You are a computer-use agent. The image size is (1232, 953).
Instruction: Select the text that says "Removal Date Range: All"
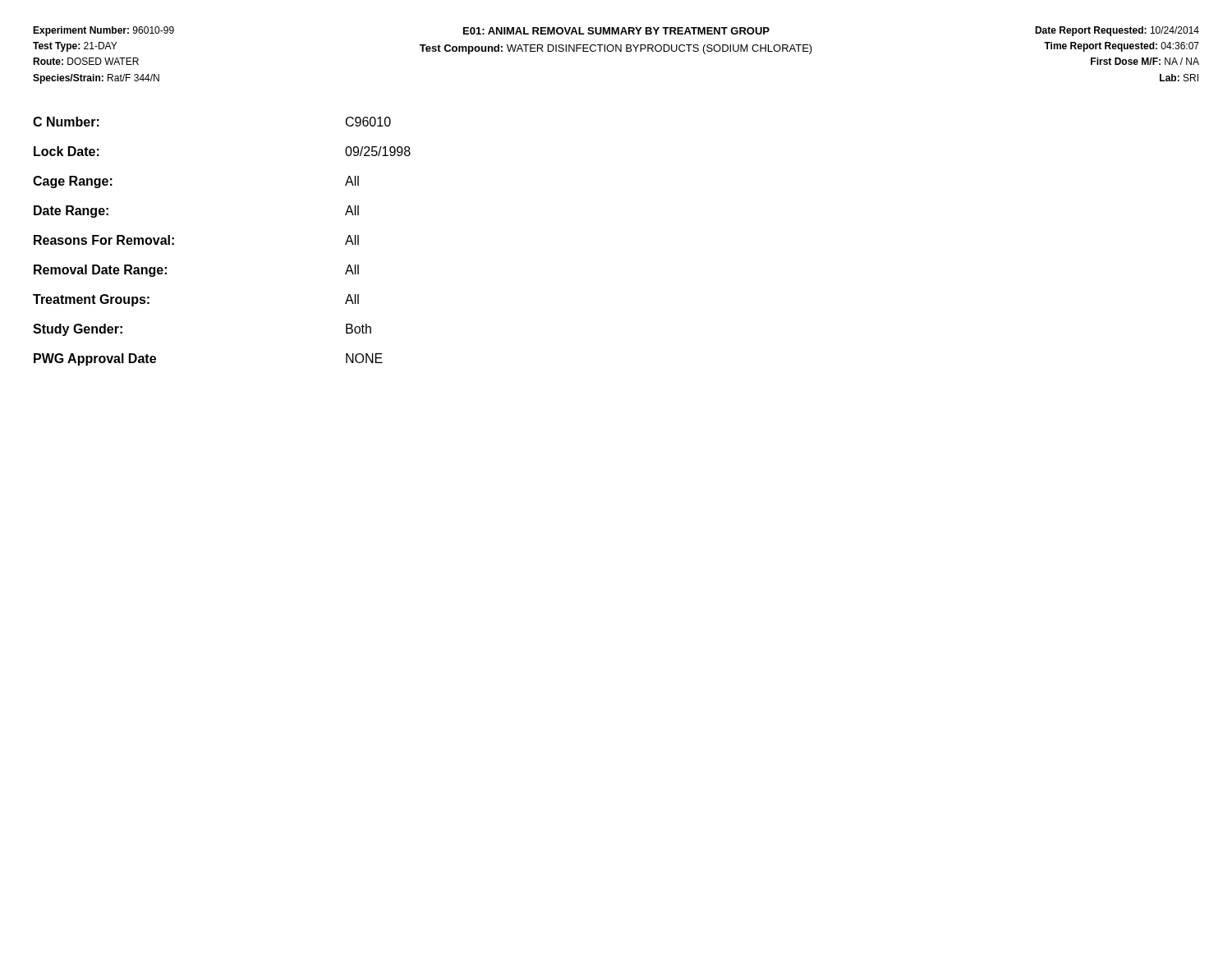[x=94, y=271]
